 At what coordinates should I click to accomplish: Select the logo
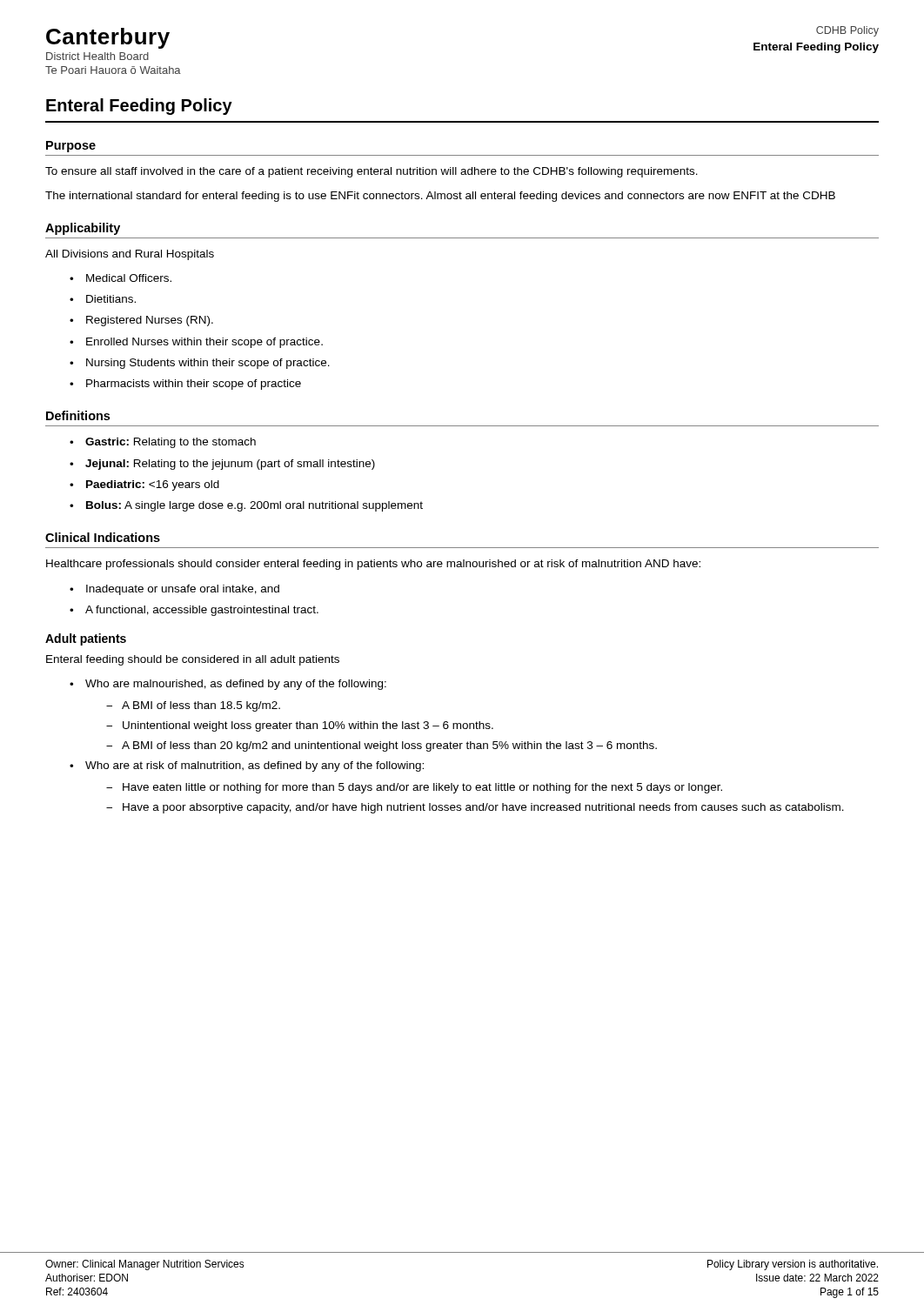click(113, 51)
